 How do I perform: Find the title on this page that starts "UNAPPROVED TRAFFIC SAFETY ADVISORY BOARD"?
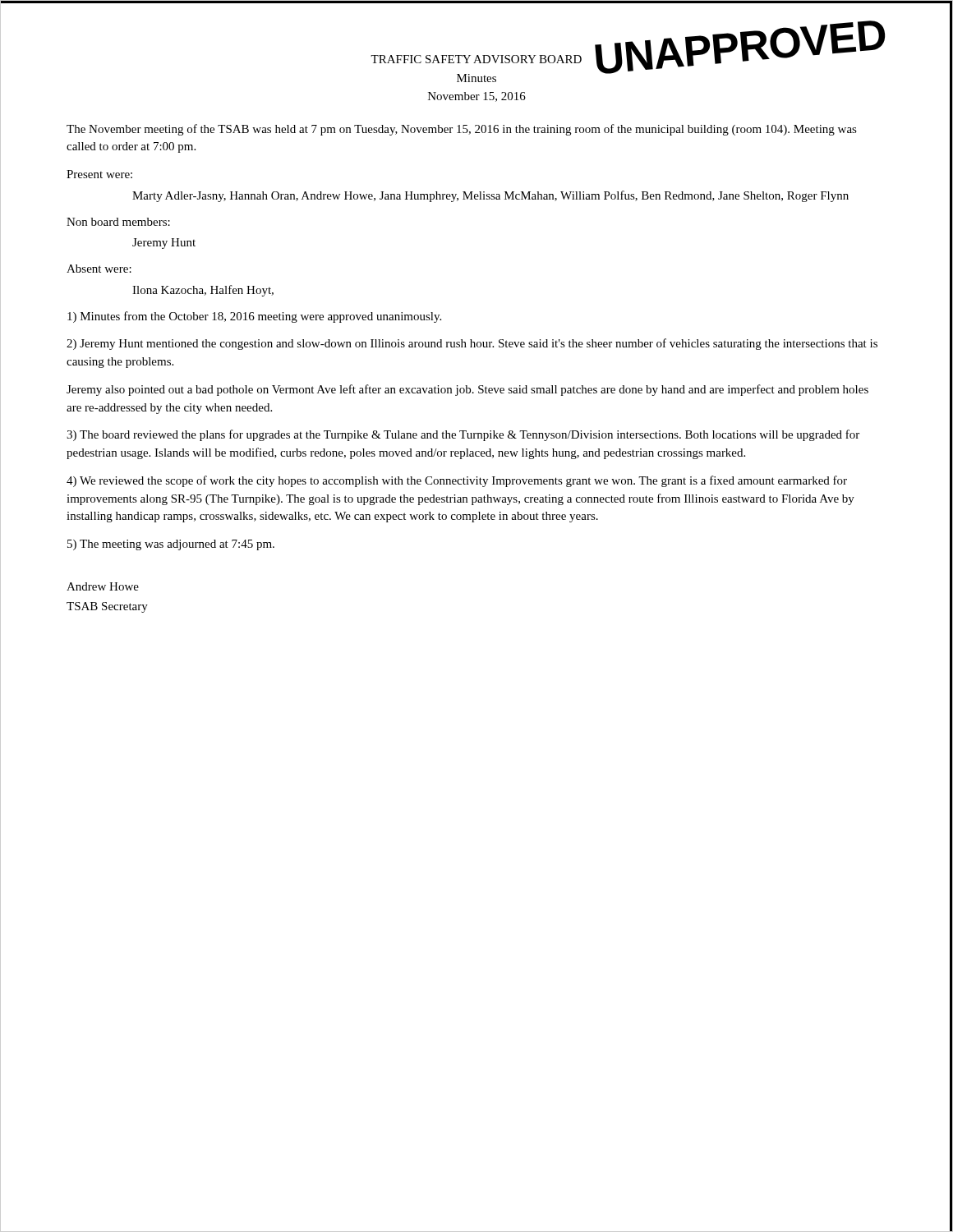476,78
